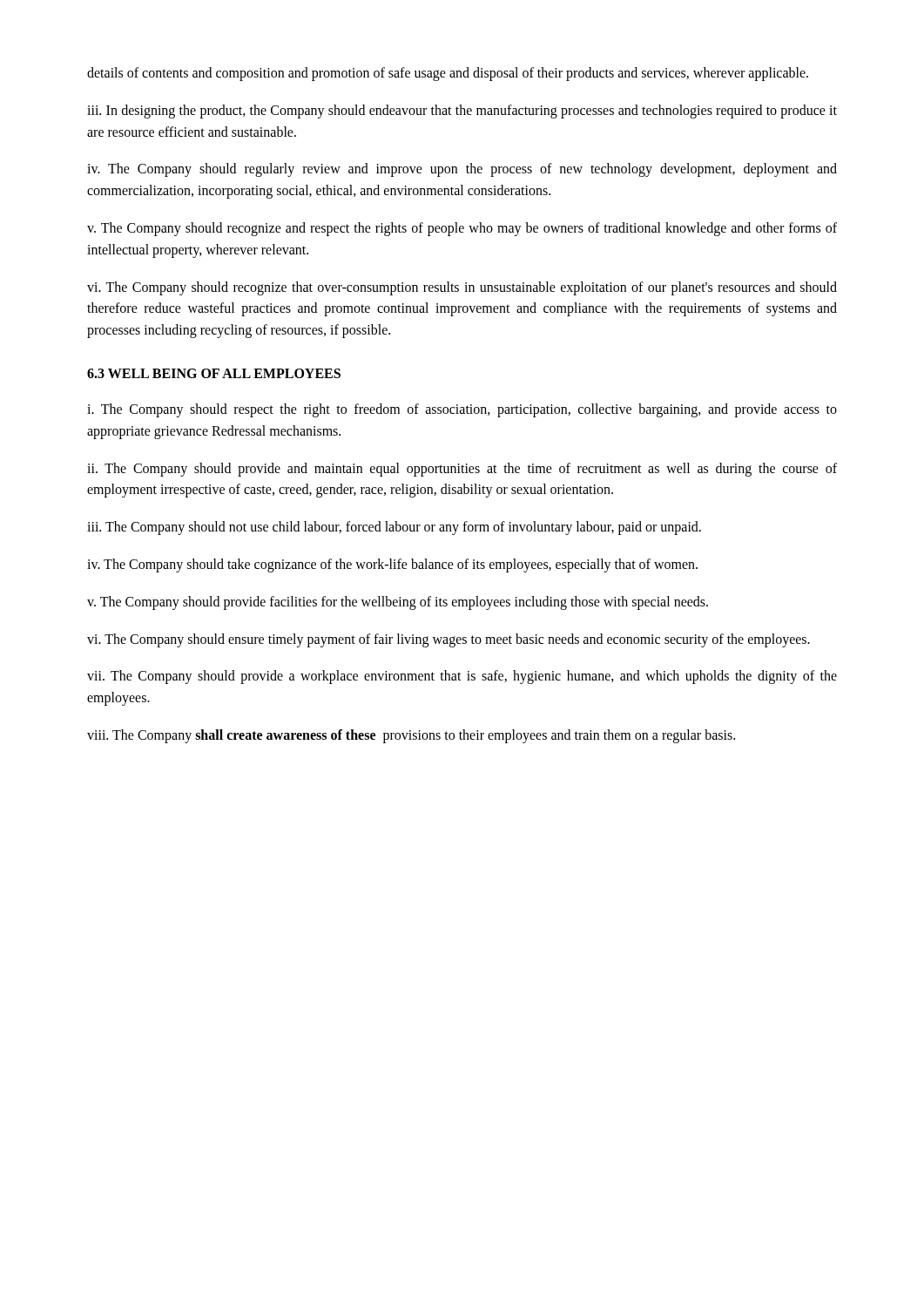Find the element starting "ii. The Company should"
This screenshot has height=1307, width=924.
pyautogui.click(x=462, y=479)
